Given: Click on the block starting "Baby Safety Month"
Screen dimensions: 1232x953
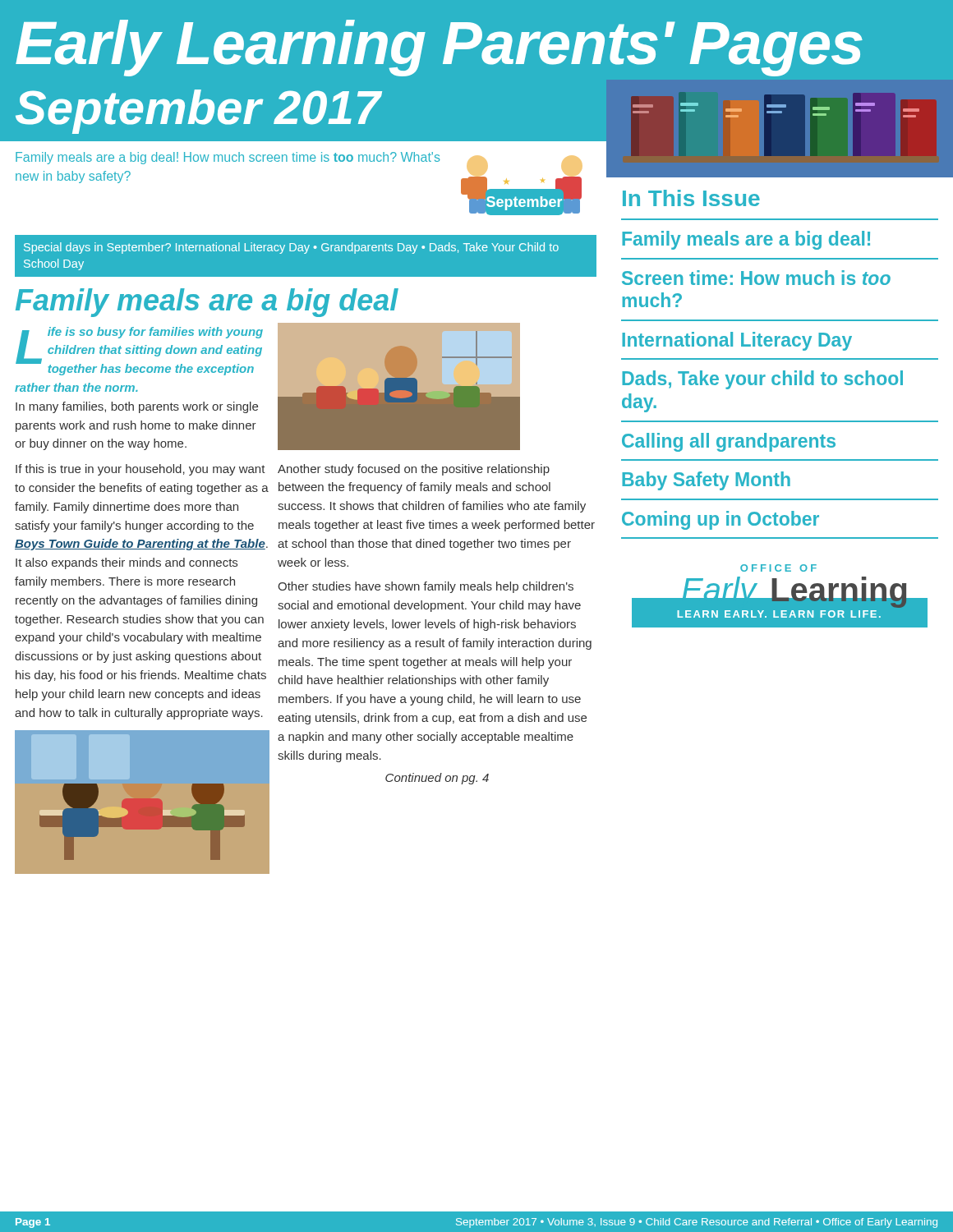Looking at the screenshot, I should click(x=706, y=480).
